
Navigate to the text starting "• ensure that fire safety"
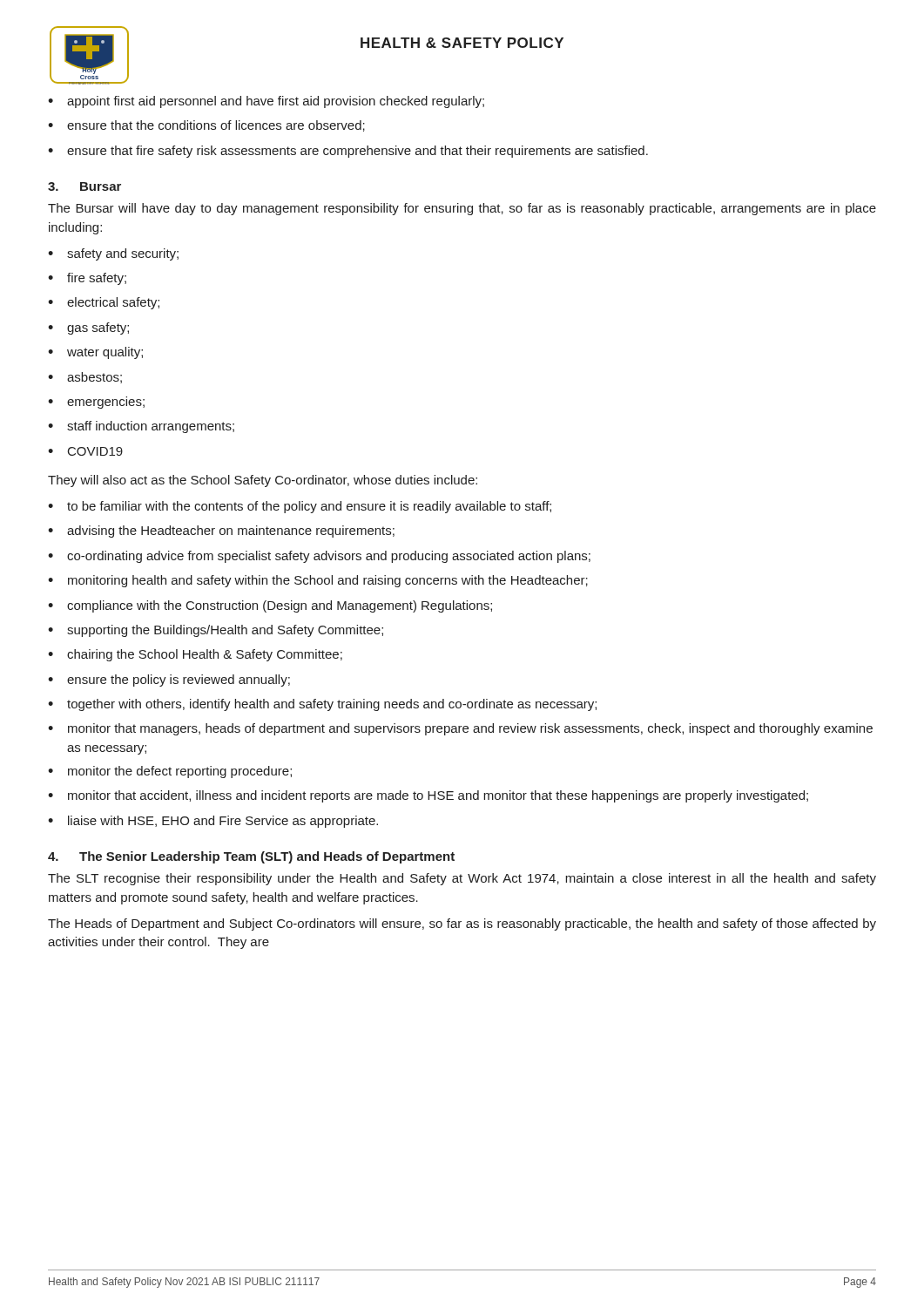[x=348, y=151]
